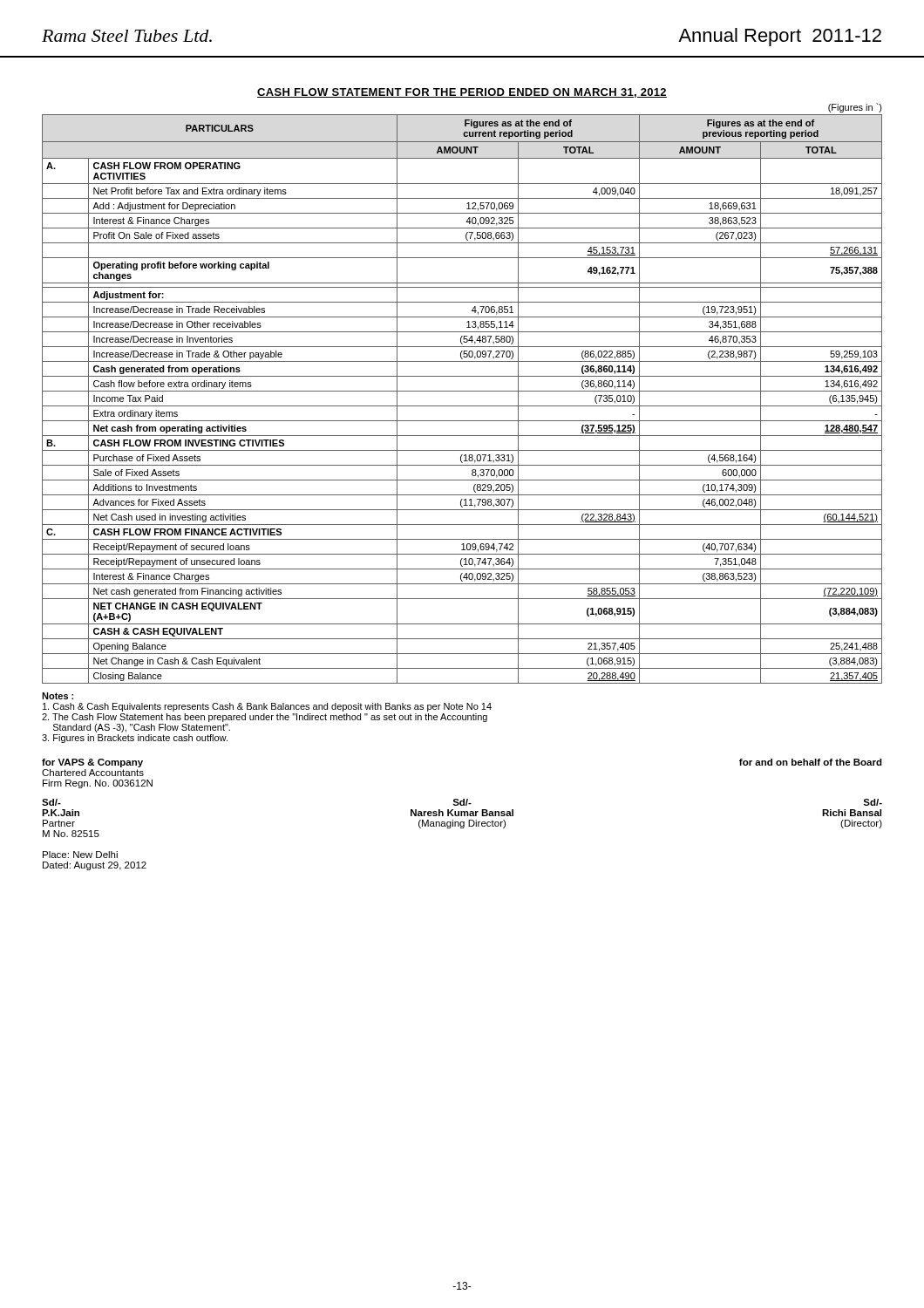Select the text with the text "for and on behalf of the Board"

[x=811, y=762]
